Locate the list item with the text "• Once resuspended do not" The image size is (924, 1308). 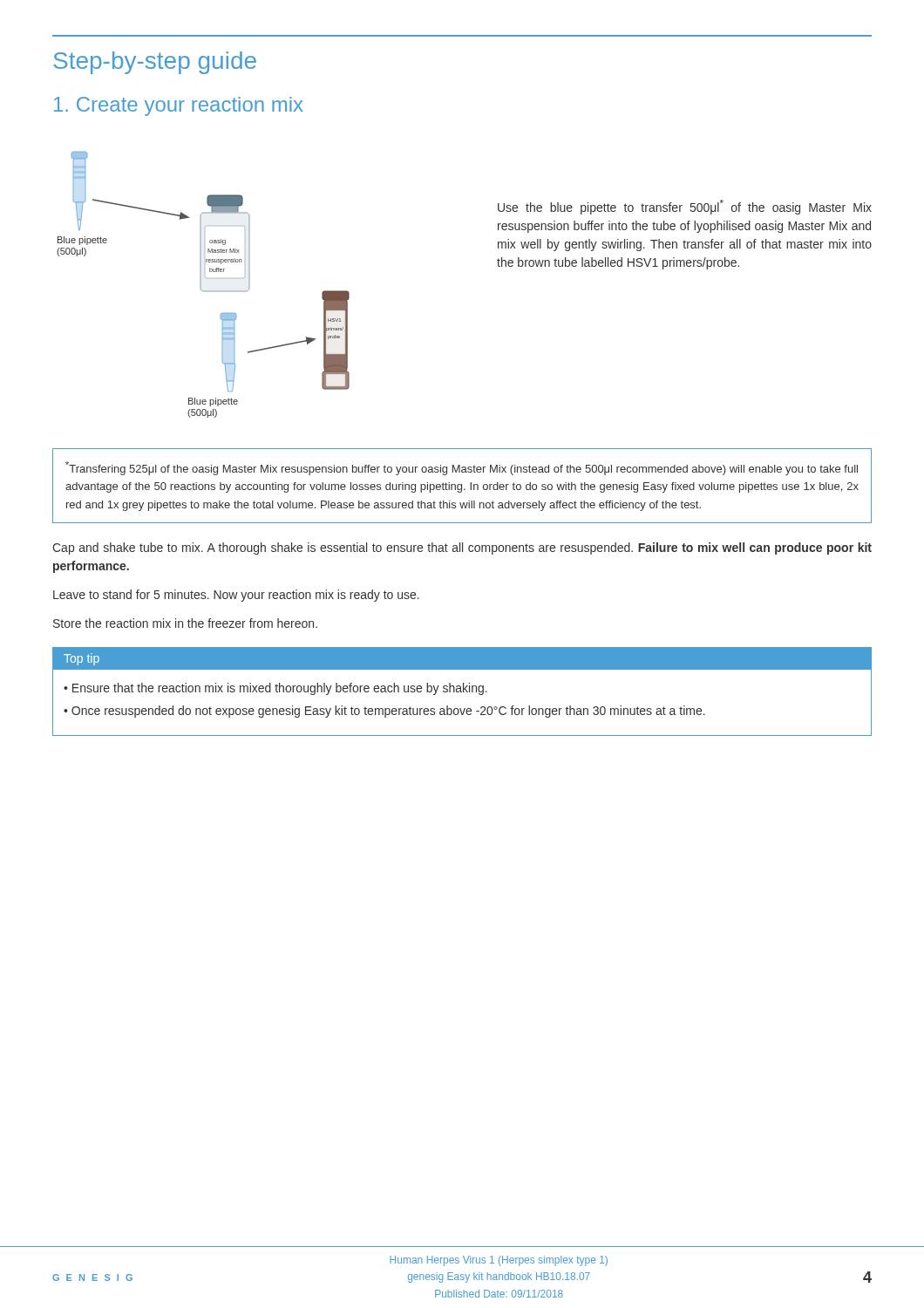pos(385,711)
